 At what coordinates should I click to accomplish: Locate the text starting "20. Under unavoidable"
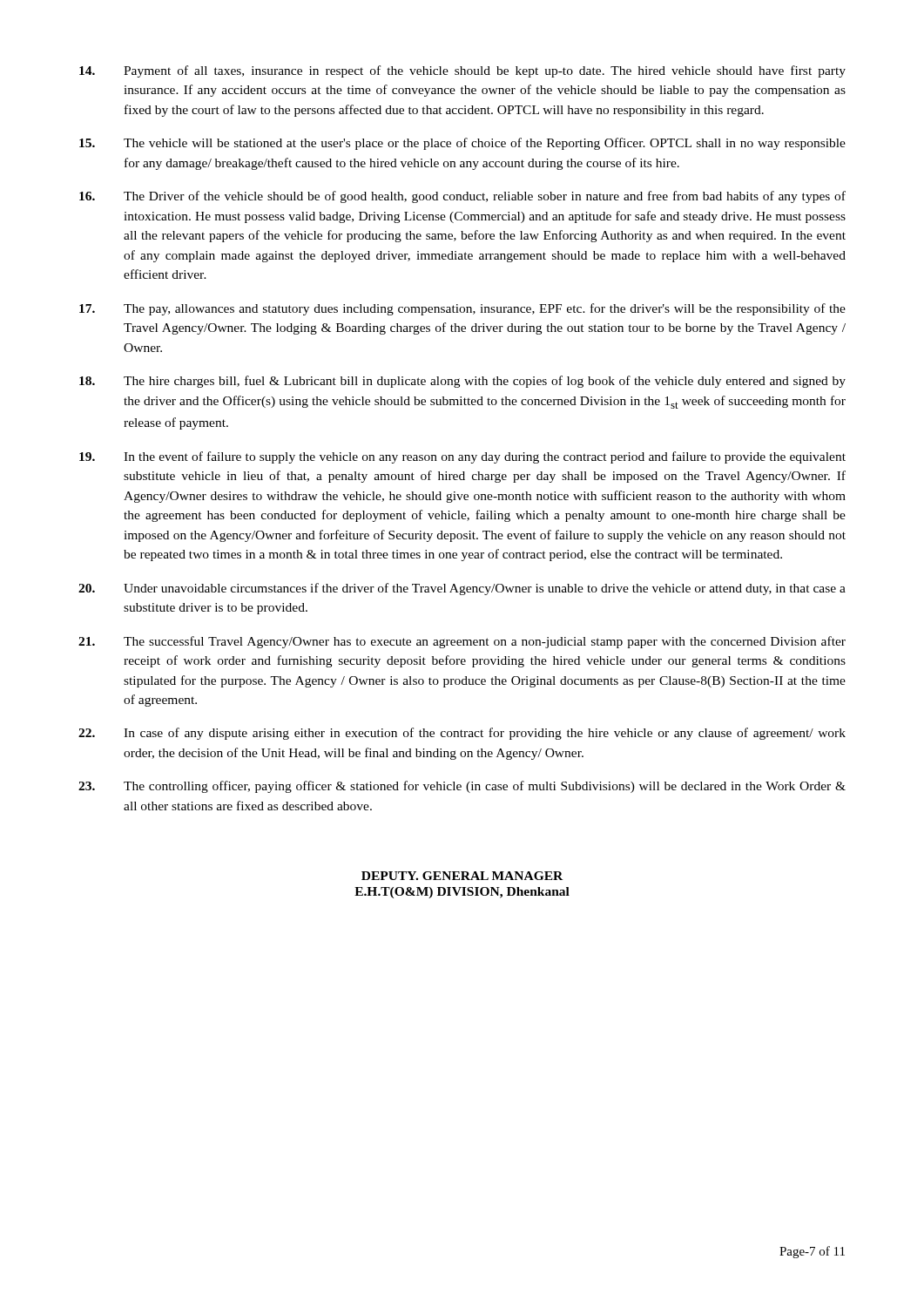(x=462, y=598)
